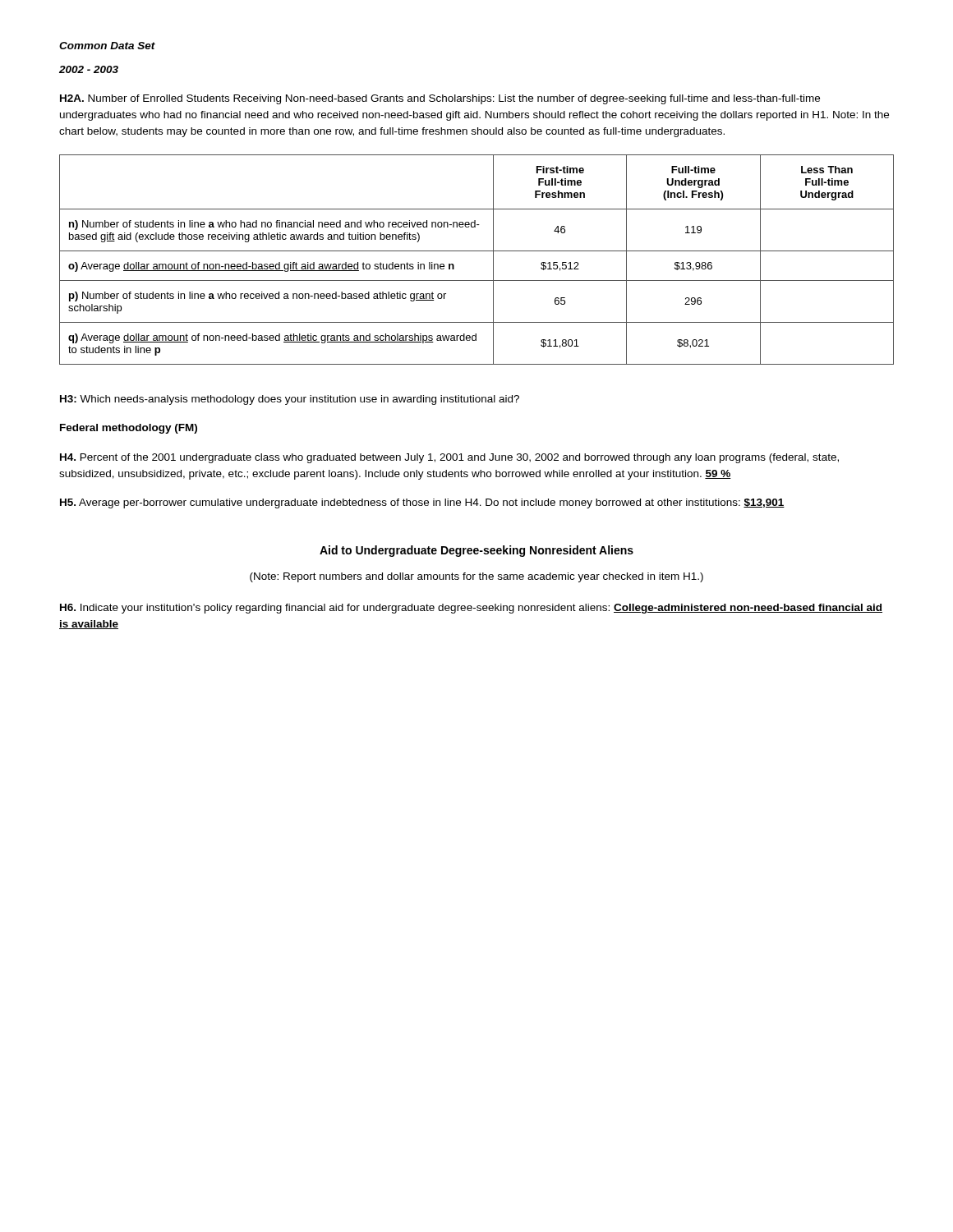Viewport: 953px width, 1232px height.
Task: Select the text block starting "Federal methodology (FM)"
Action: click(128, 428)
